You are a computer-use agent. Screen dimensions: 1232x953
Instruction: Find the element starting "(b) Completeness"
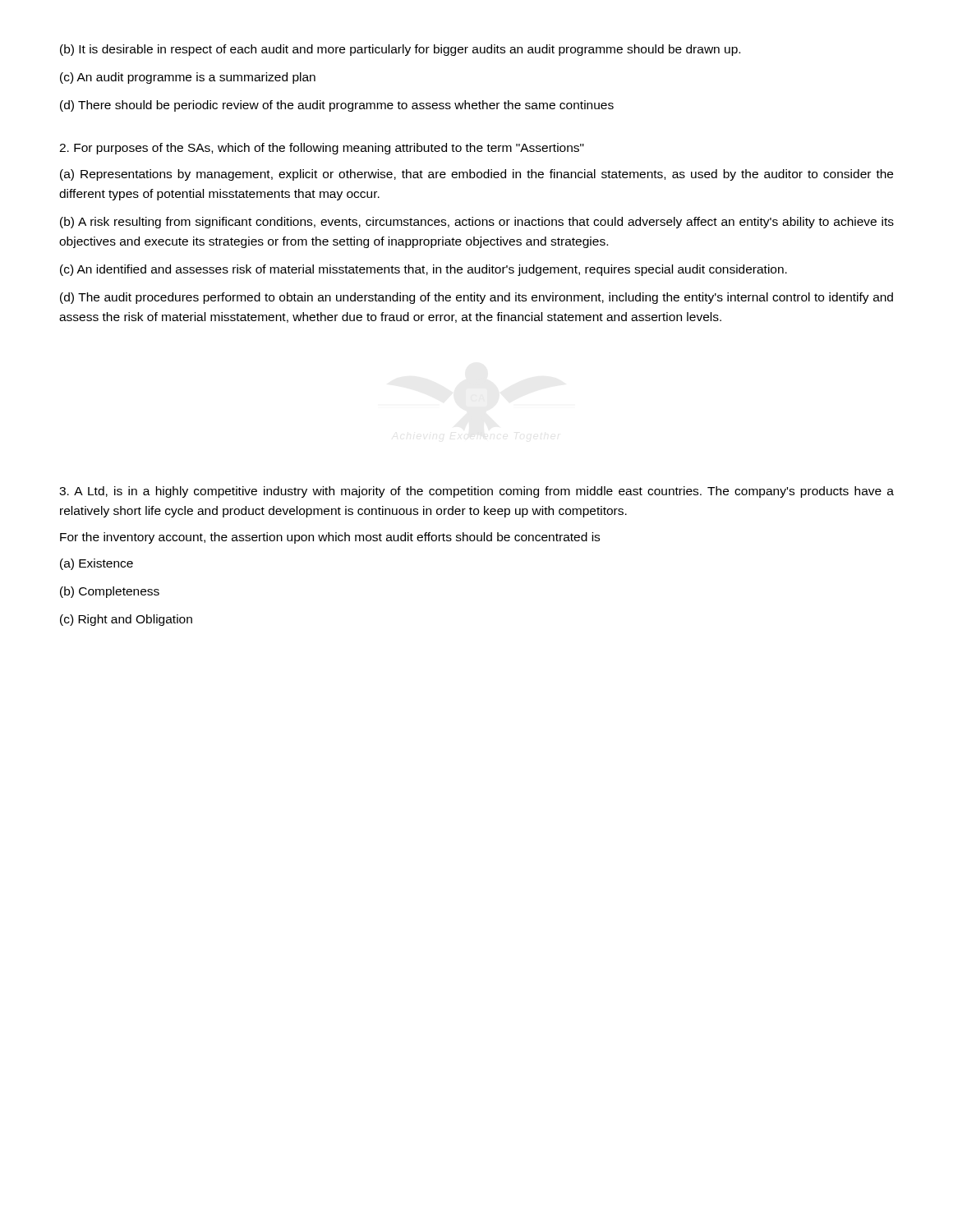click(x=109, y=591)
